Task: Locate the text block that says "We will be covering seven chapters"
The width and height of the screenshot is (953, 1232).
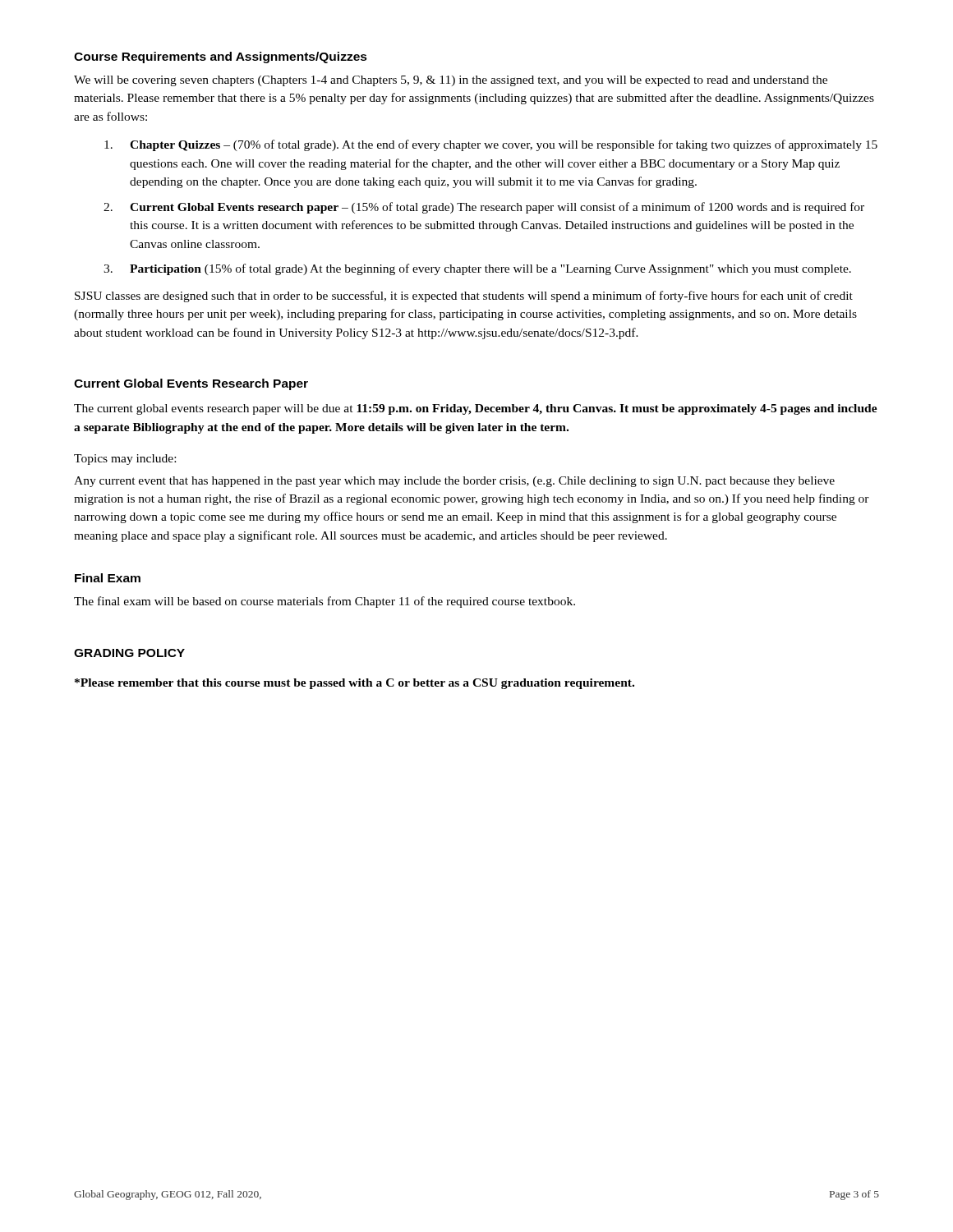Action: (474, 98)
